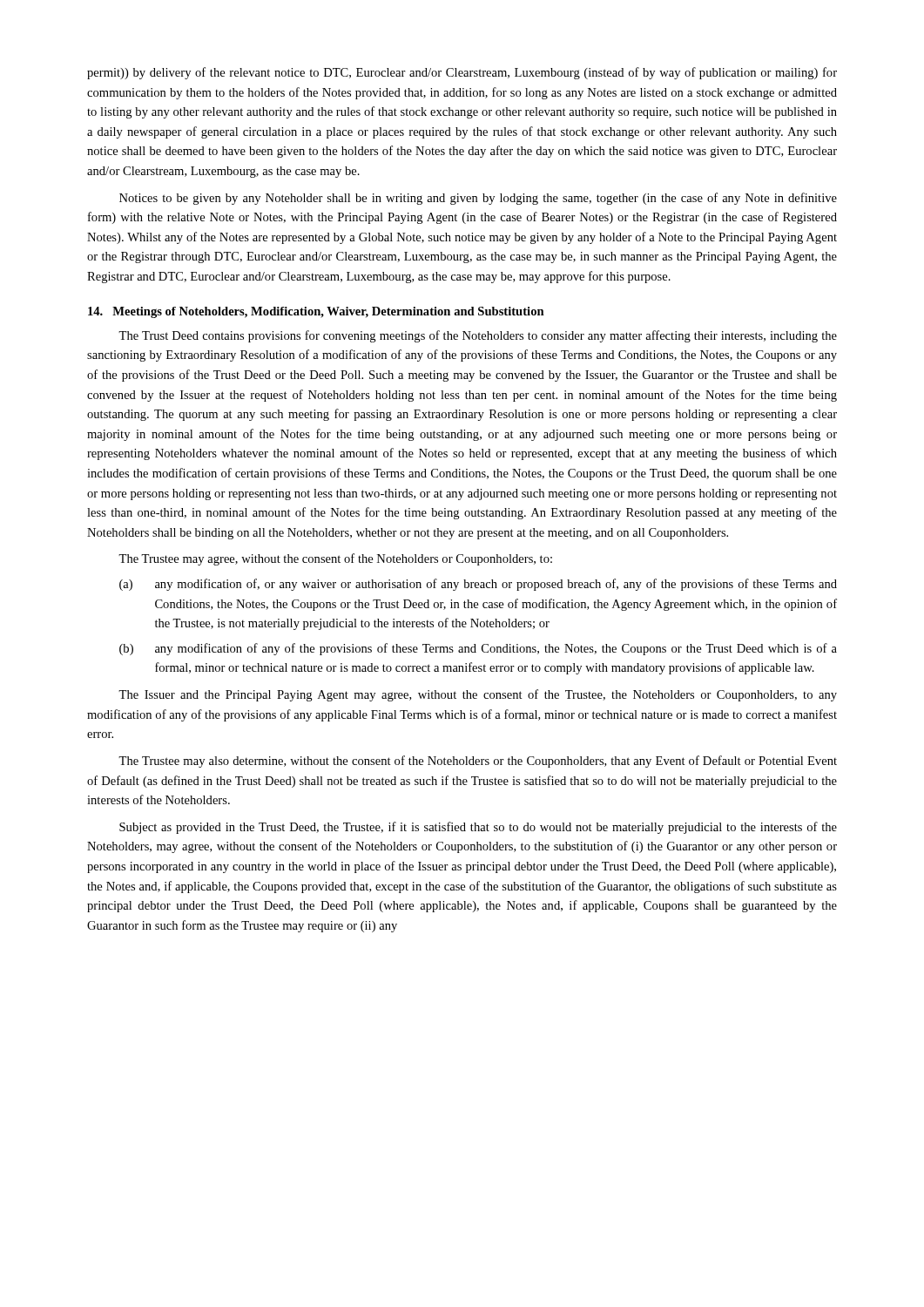The width and height of the screenshot is (924, 1307).
Task: Locate the element starting "14. Meetings of Noteholders, Modification, Waiver, Determination"
Action: [x=316, y=311]
